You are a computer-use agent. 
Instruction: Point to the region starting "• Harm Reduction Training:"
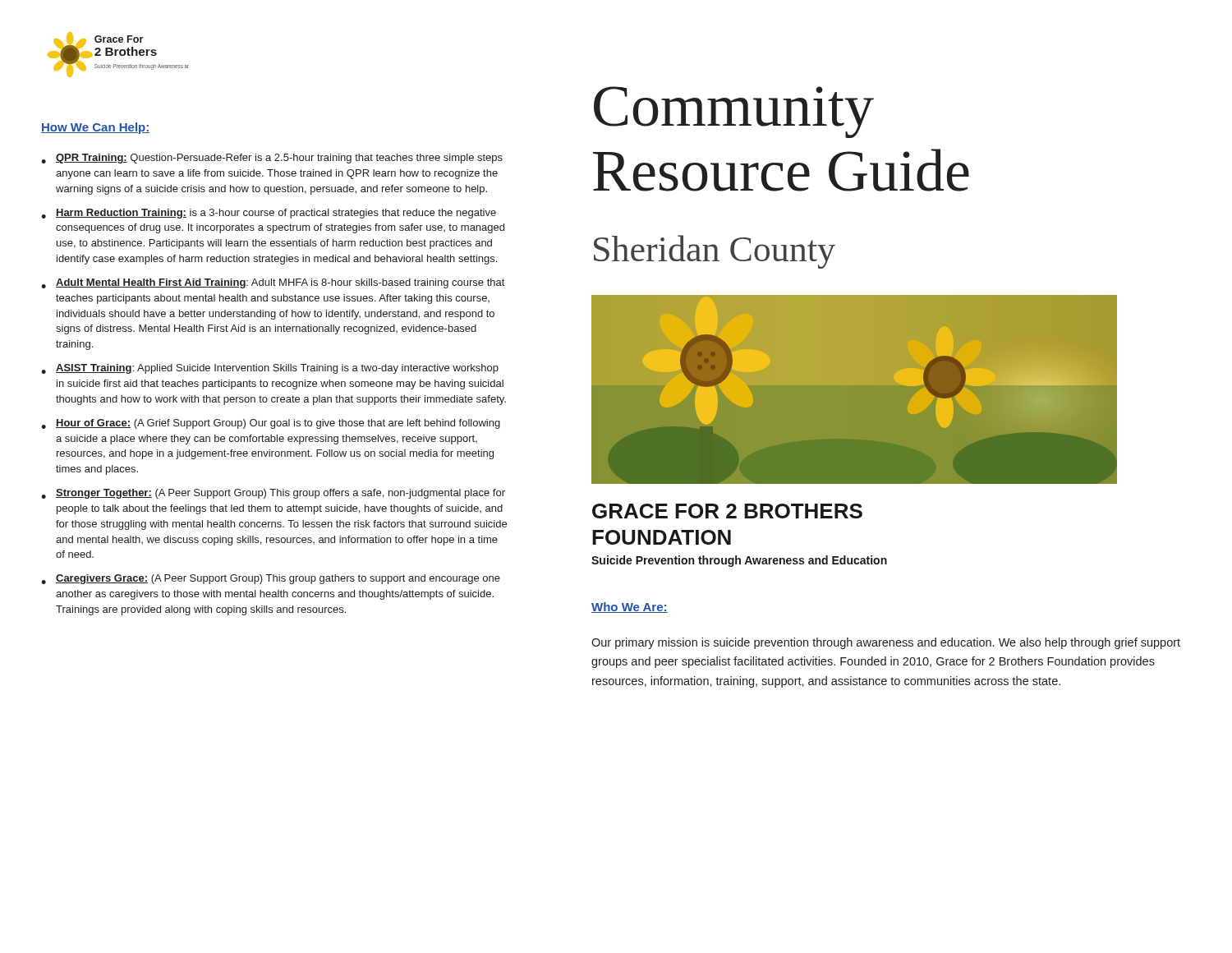click(275, 236)
